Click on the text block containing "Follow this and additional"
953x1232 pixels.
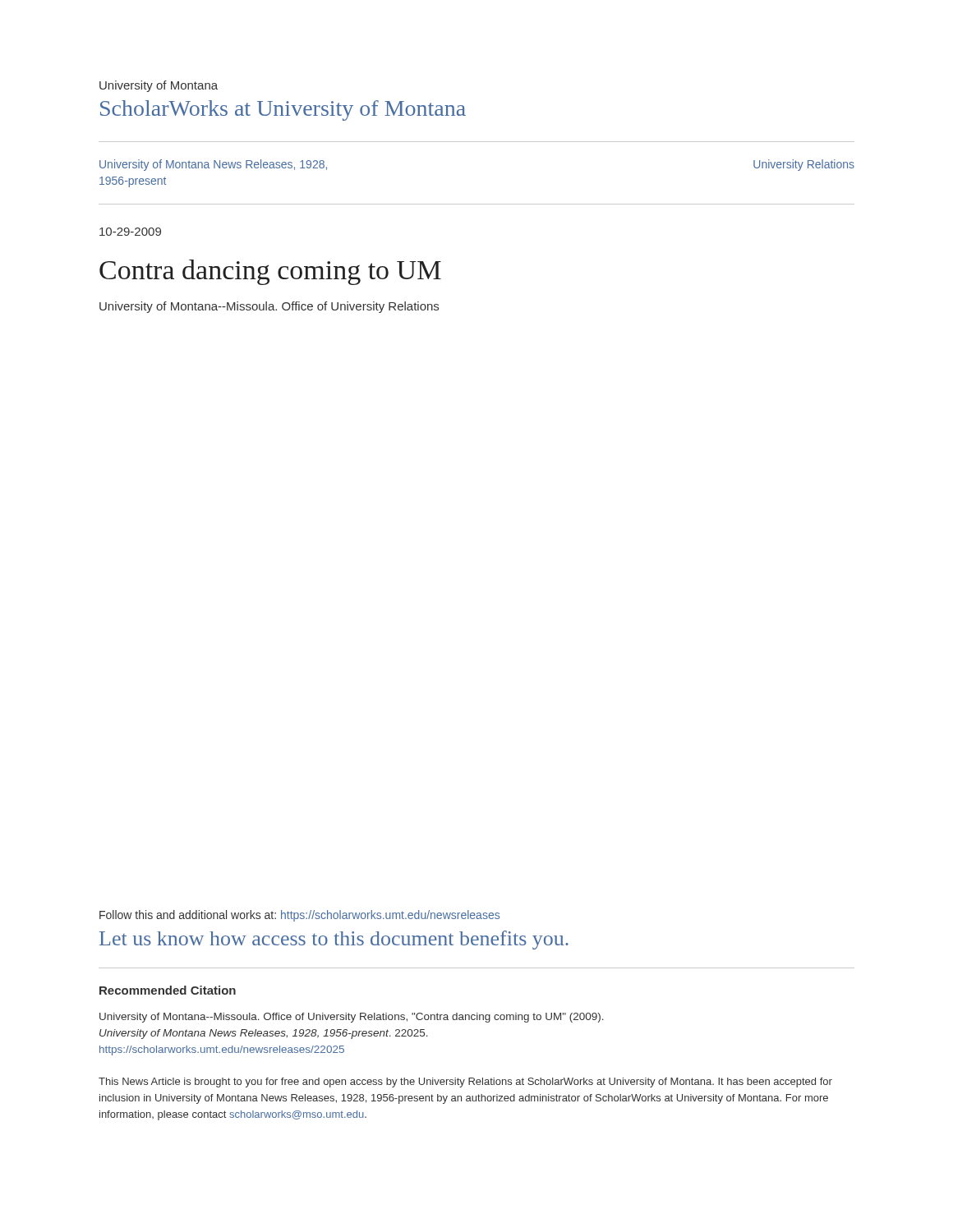[x=476, y=915]
